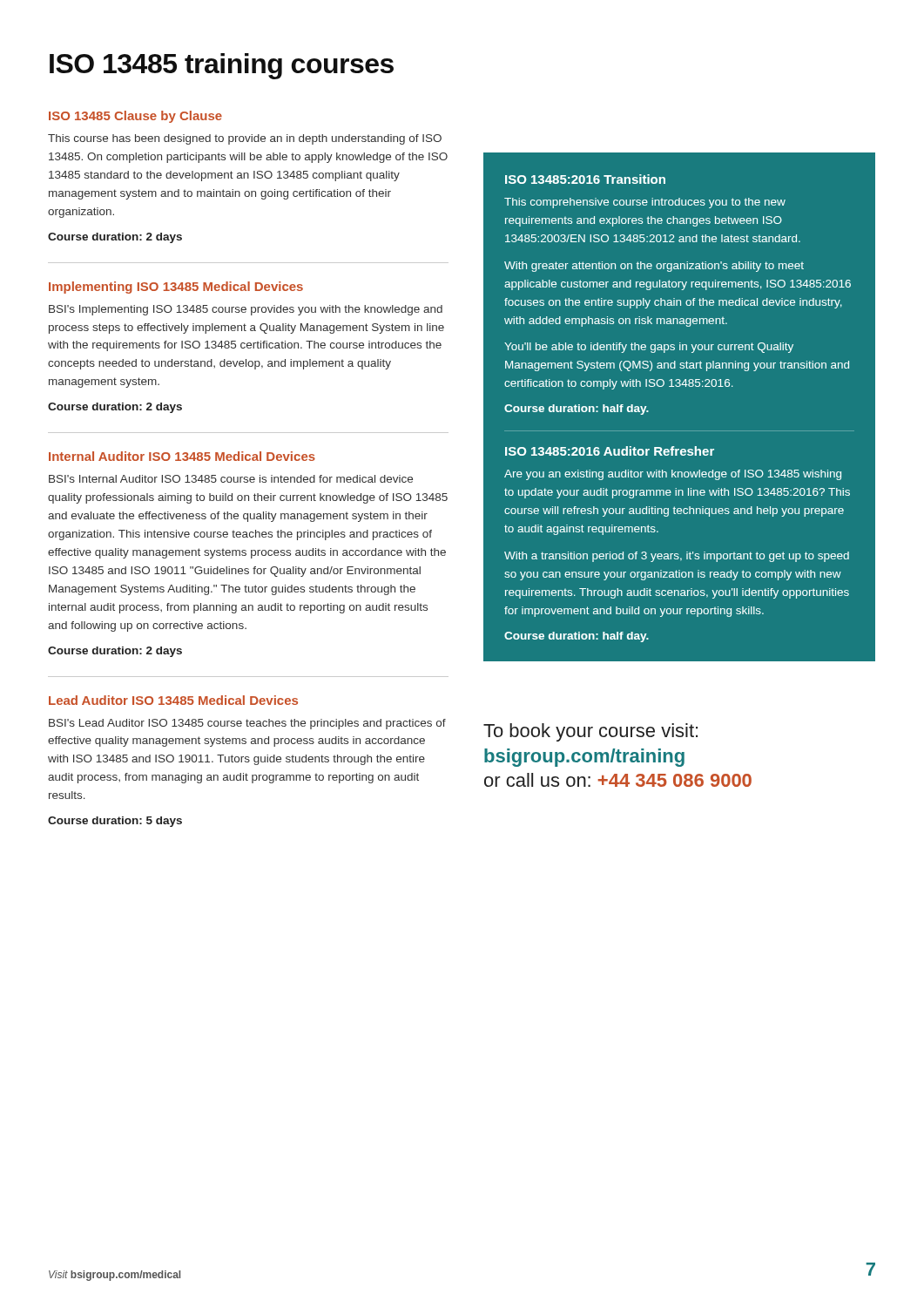Find the block on this page that starts "BSI's Lead Auditor ISO 13485"
This screenshot has width=924, height=1307.
click(x=248, y=760)
